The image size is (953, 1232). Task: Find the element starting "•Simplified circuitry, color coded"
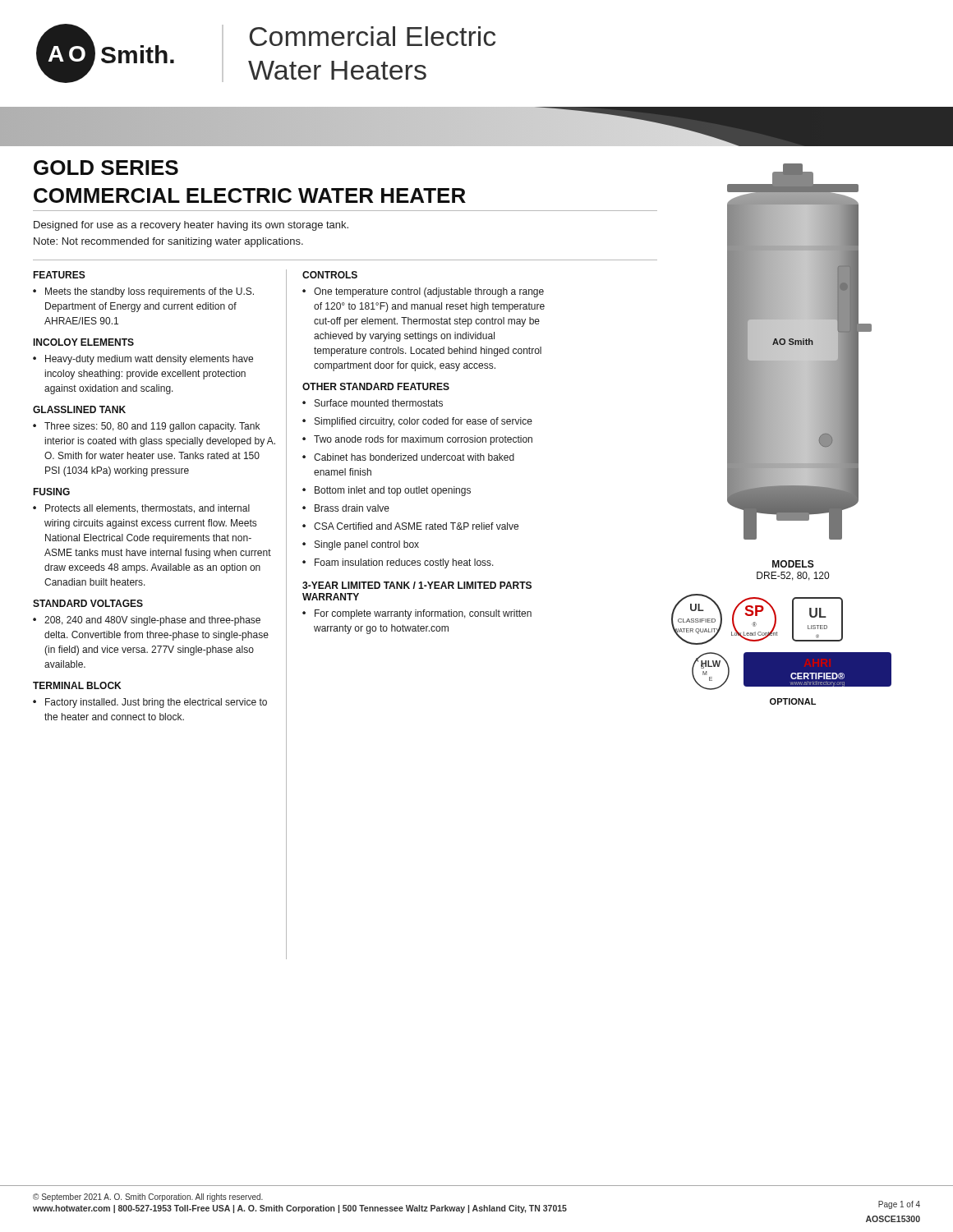(x=417, y=421)
